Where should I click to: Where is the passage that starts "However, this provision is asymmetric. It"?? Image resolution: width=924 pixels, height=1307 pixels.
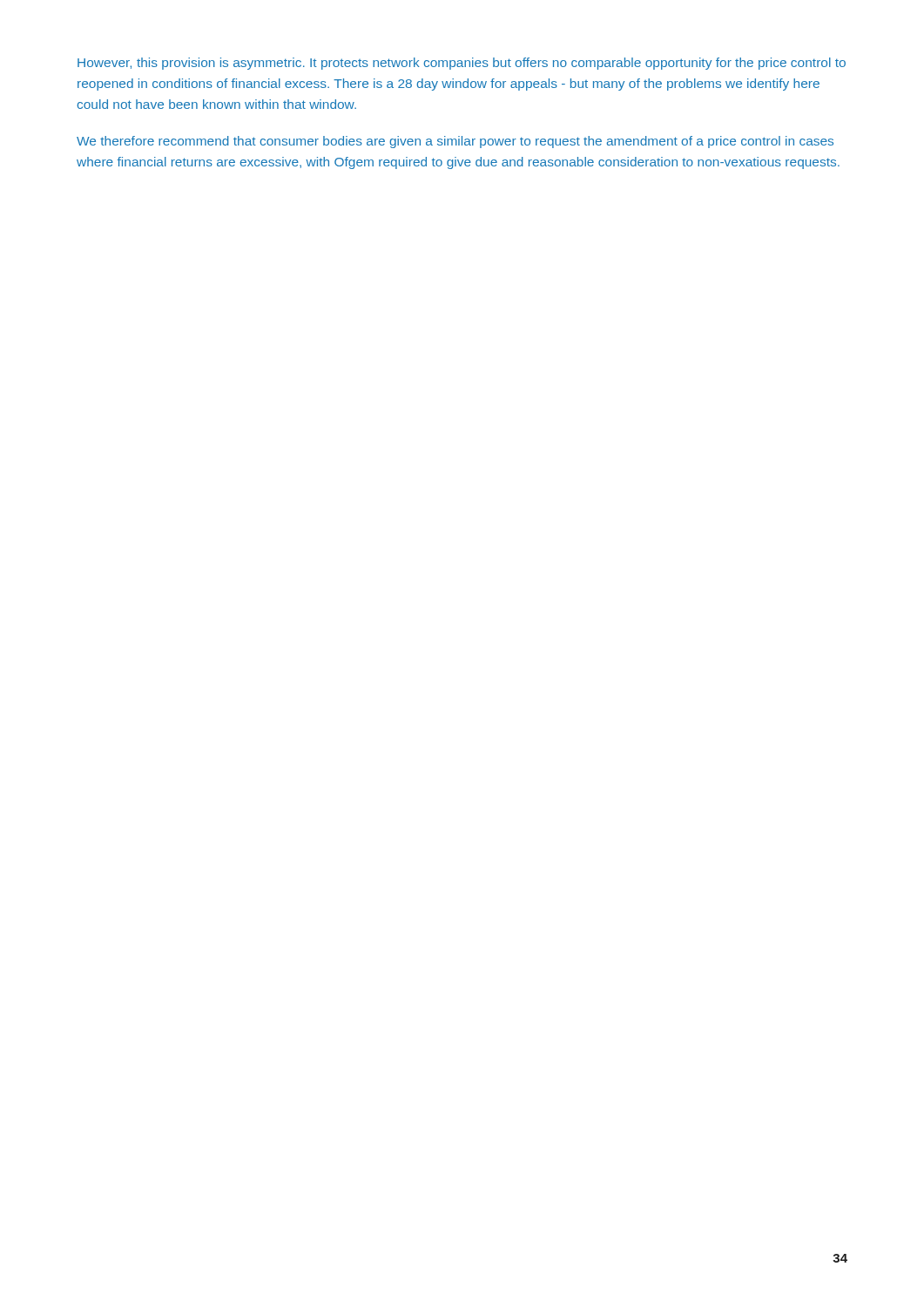click(x=461, y=83)
